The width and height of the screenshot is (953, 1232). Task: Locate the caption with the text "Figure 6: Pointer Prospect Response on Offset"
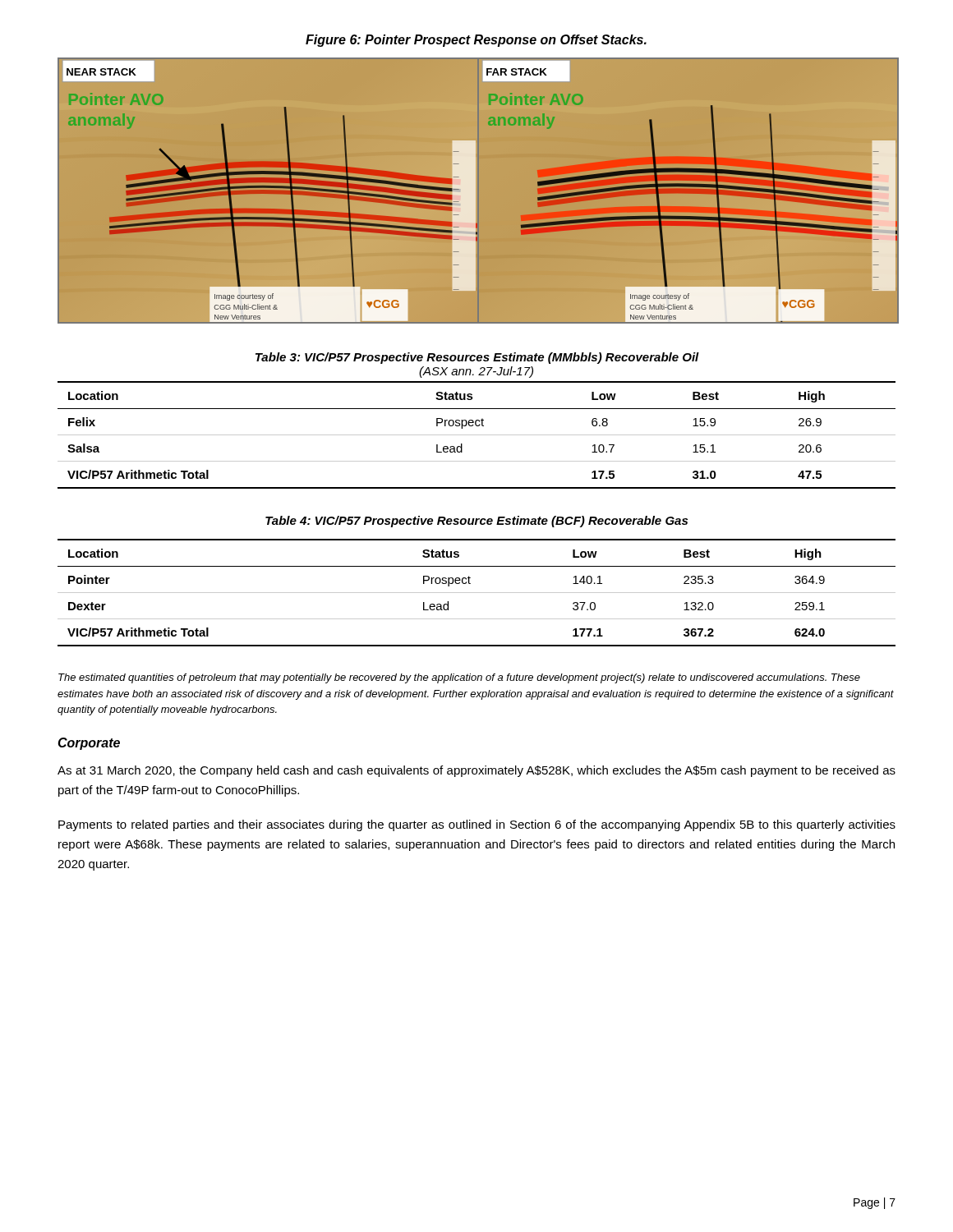[476, 40]
